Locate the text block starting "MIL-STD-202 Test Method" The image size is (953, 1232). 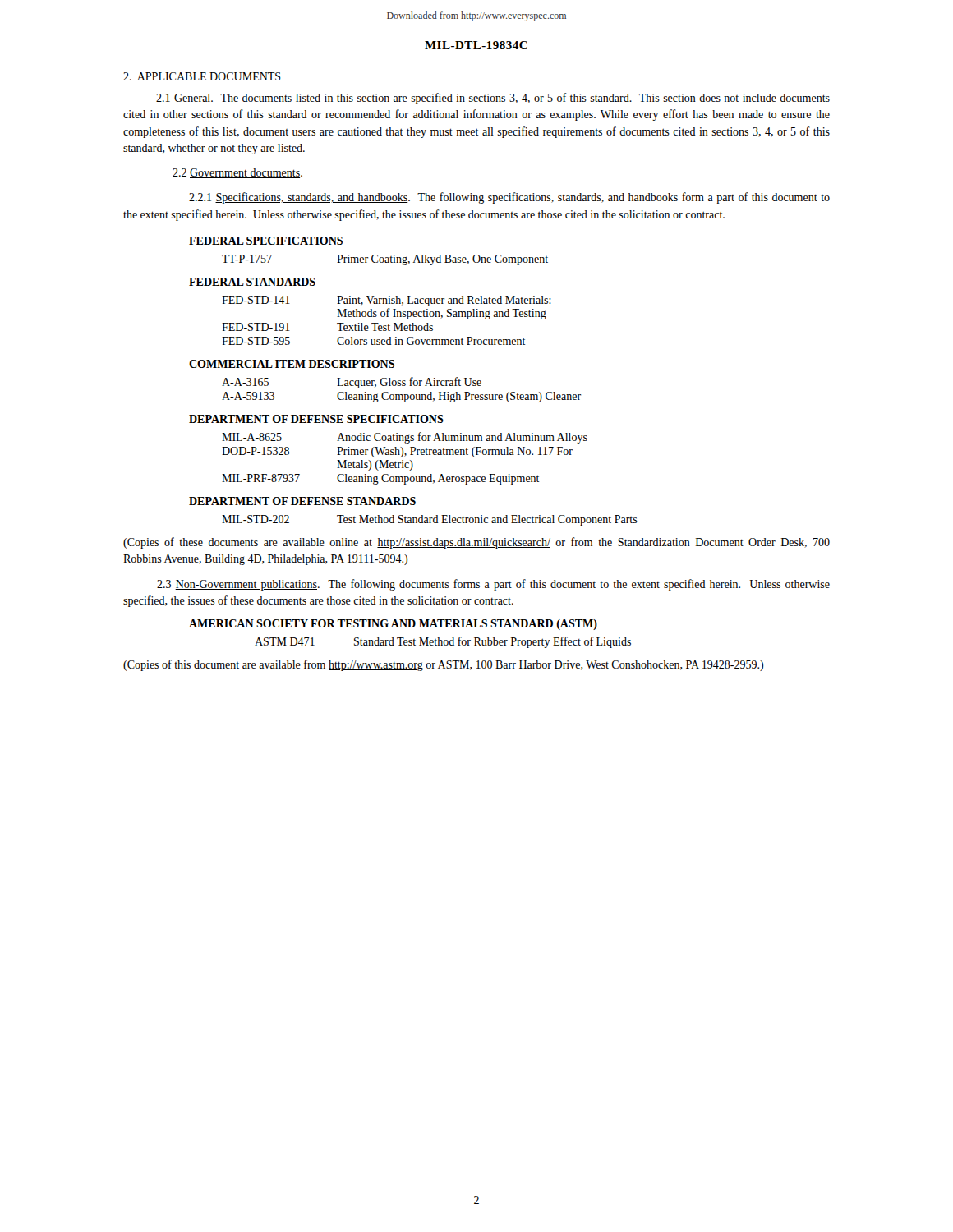[526, 520]
